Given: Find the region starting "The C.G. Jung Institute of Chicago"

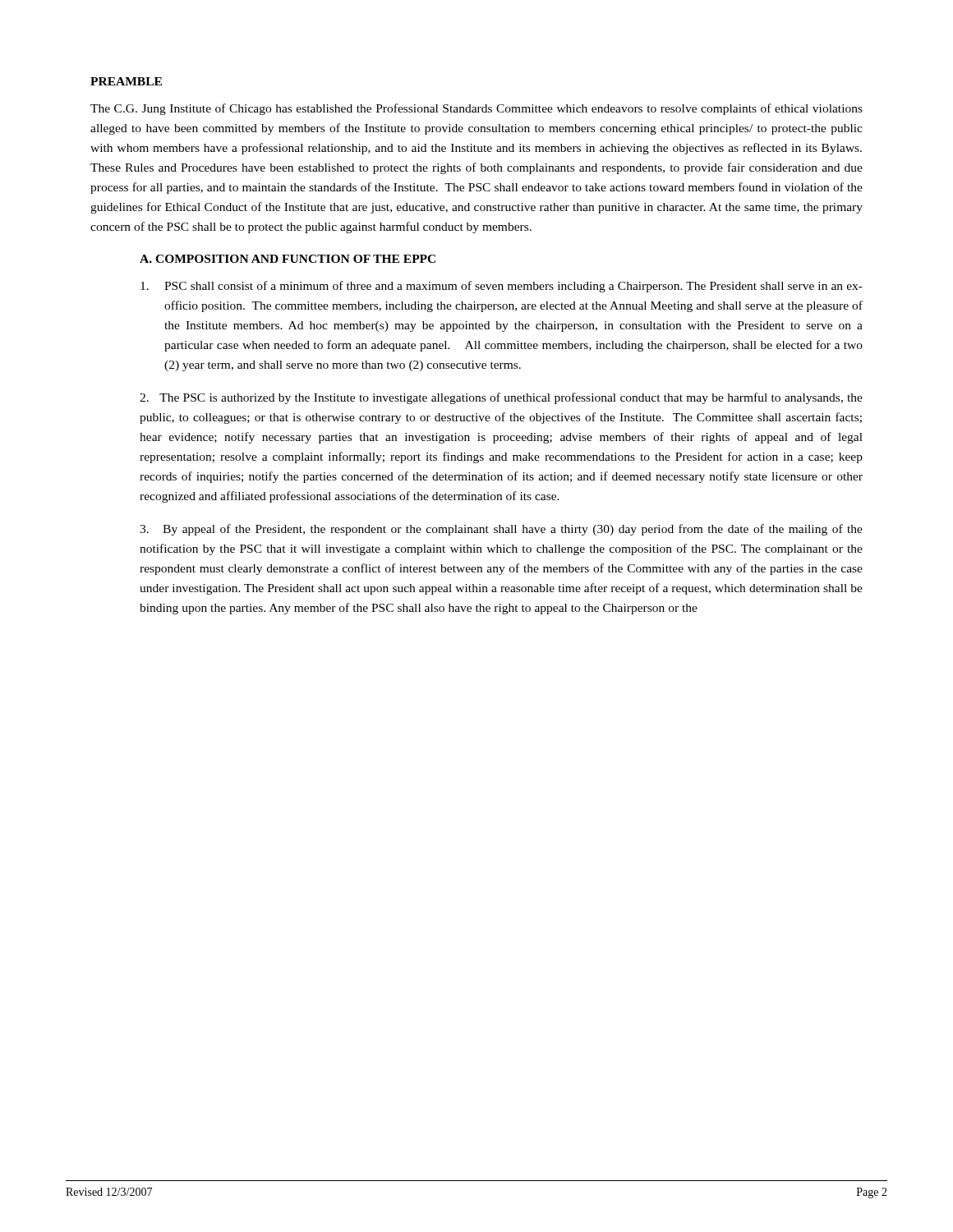Looking at the screenshot, I should click(x=476, y=167).
